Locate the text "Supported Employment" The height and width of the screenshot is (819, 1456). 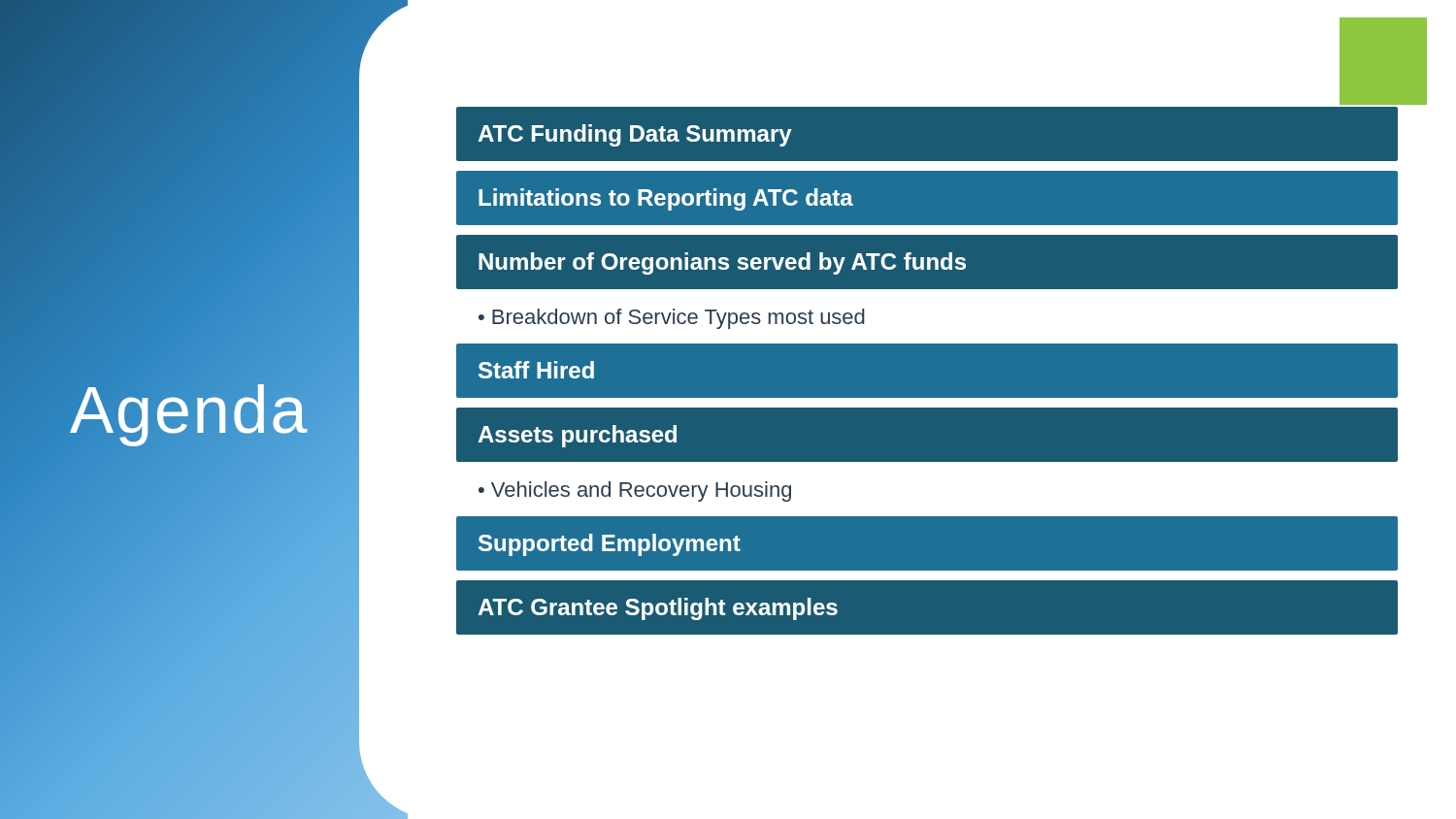point(609,543)
